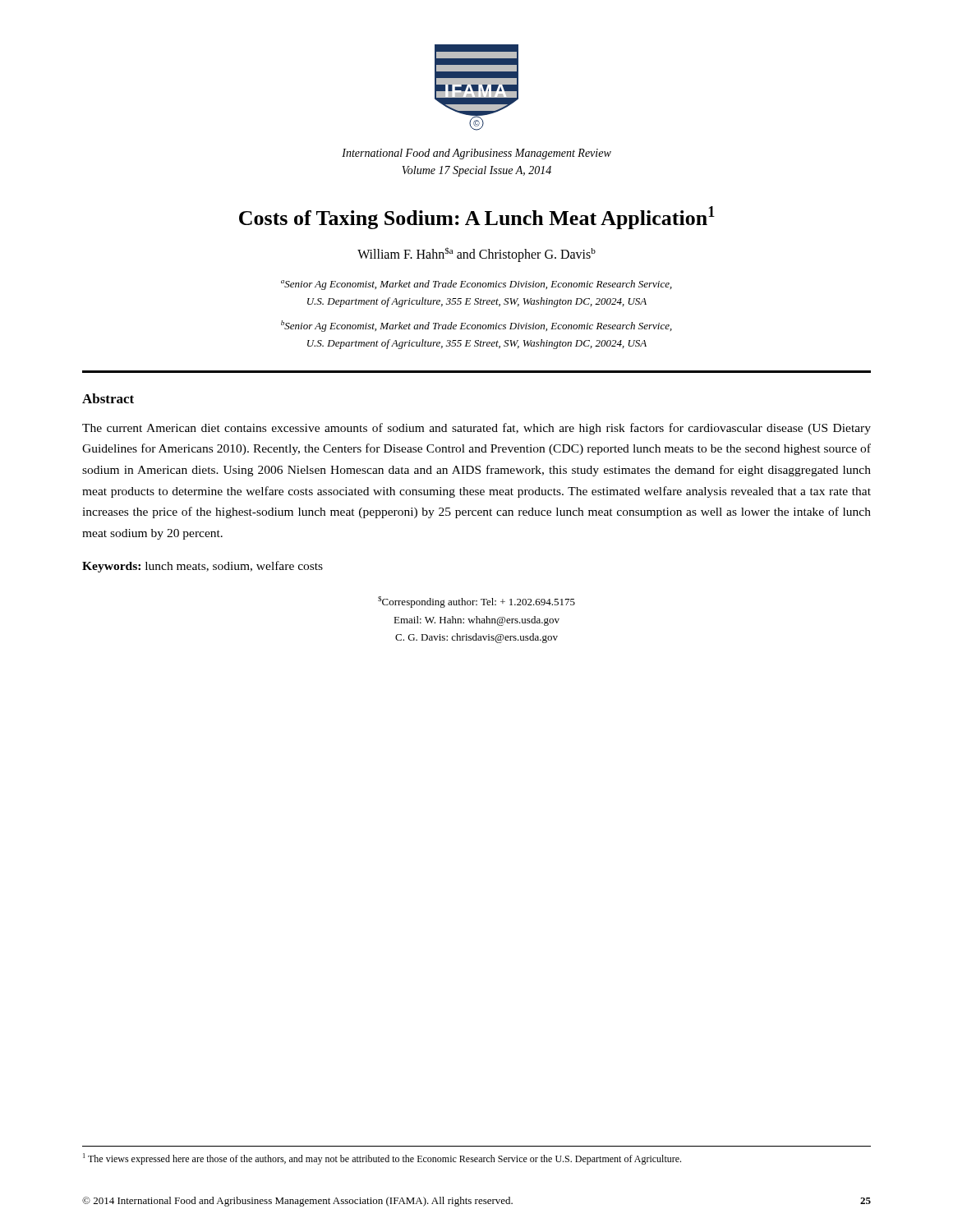This screenshot has width=953, height=1232.
Task: Find the element starting "The current American diet contains"
Action: (476, 480)
